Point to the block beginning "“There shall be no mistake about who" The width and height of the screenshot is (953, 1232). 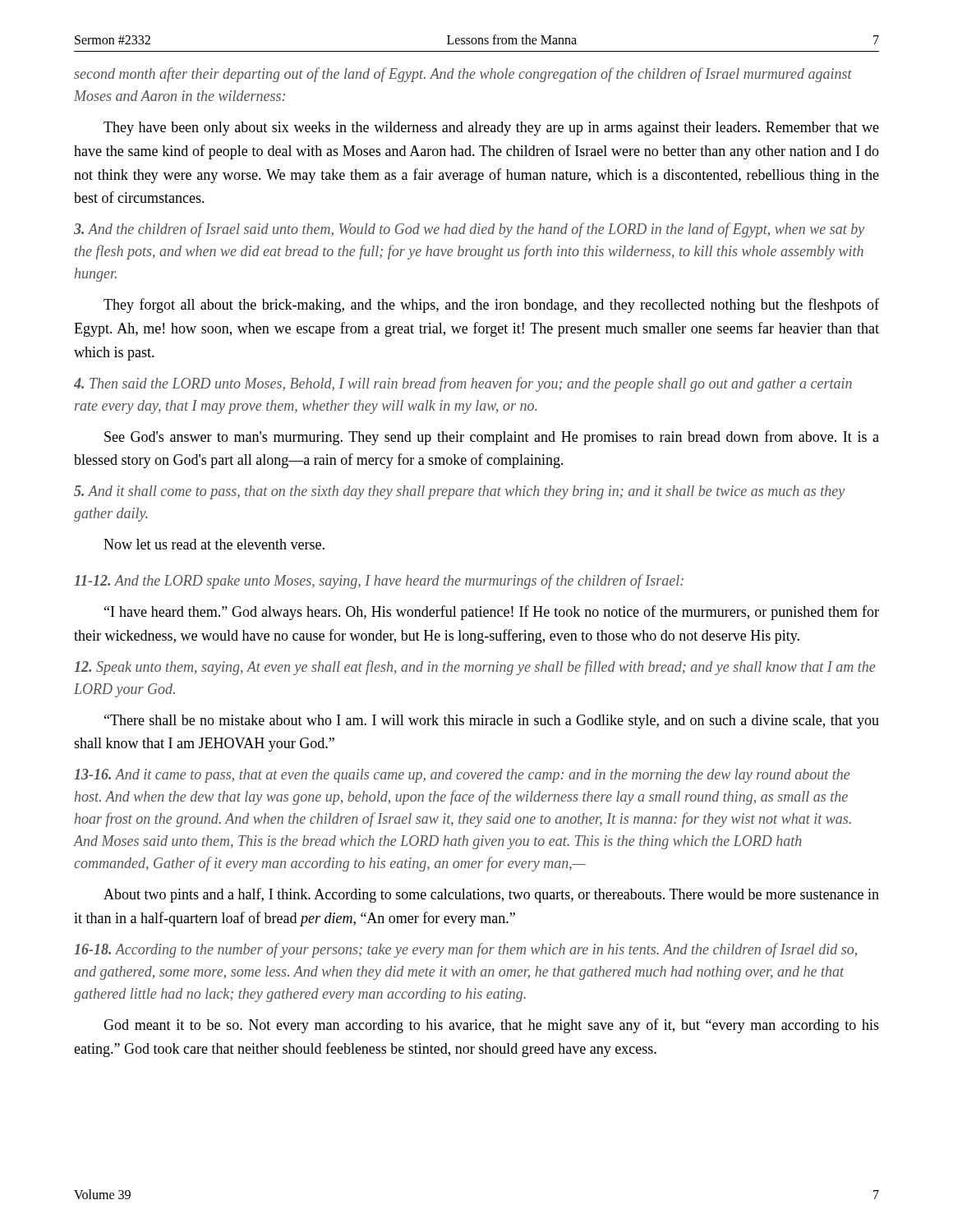476,732
